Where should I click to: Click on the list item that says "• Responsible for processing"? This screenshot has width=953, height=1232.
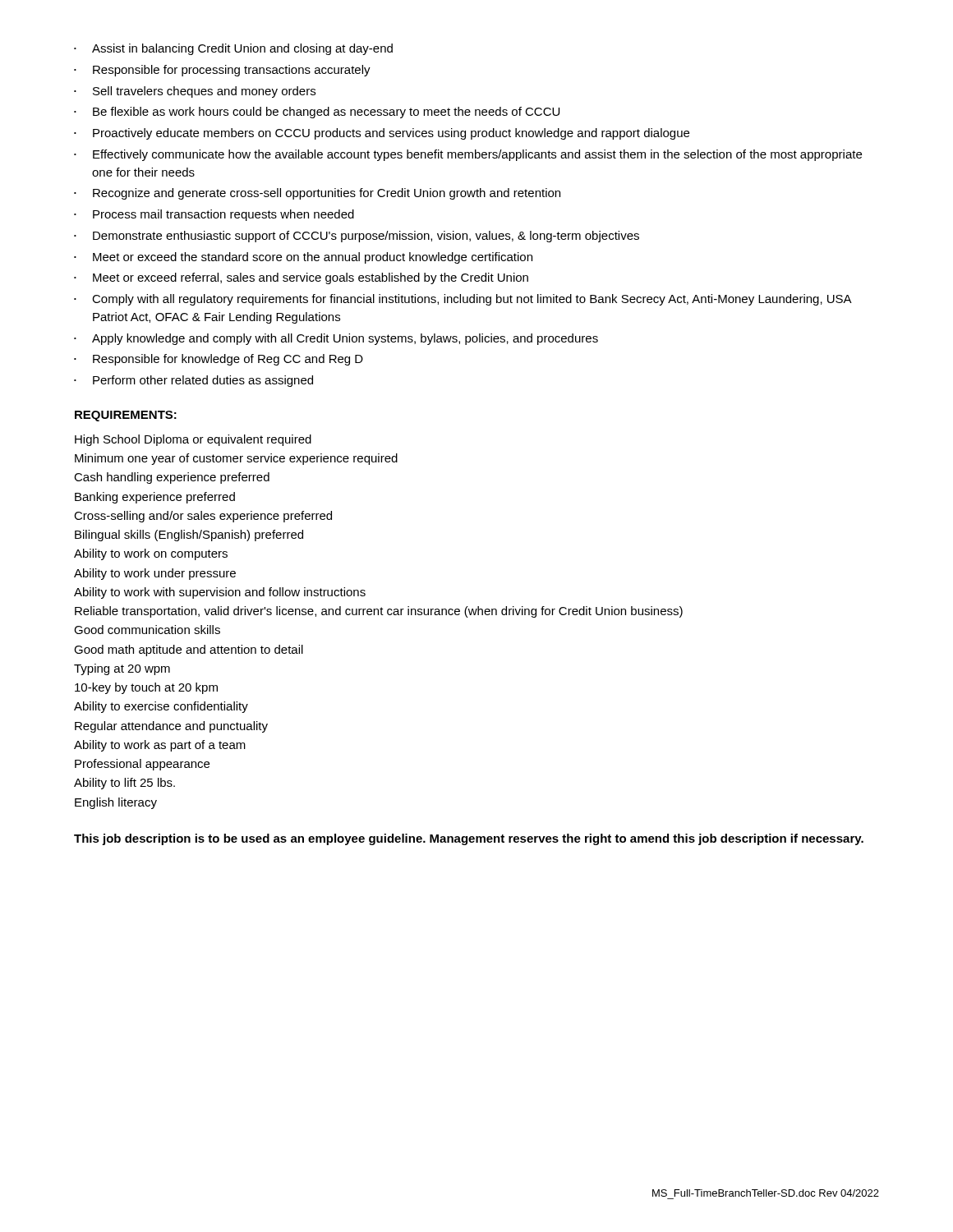222,71
